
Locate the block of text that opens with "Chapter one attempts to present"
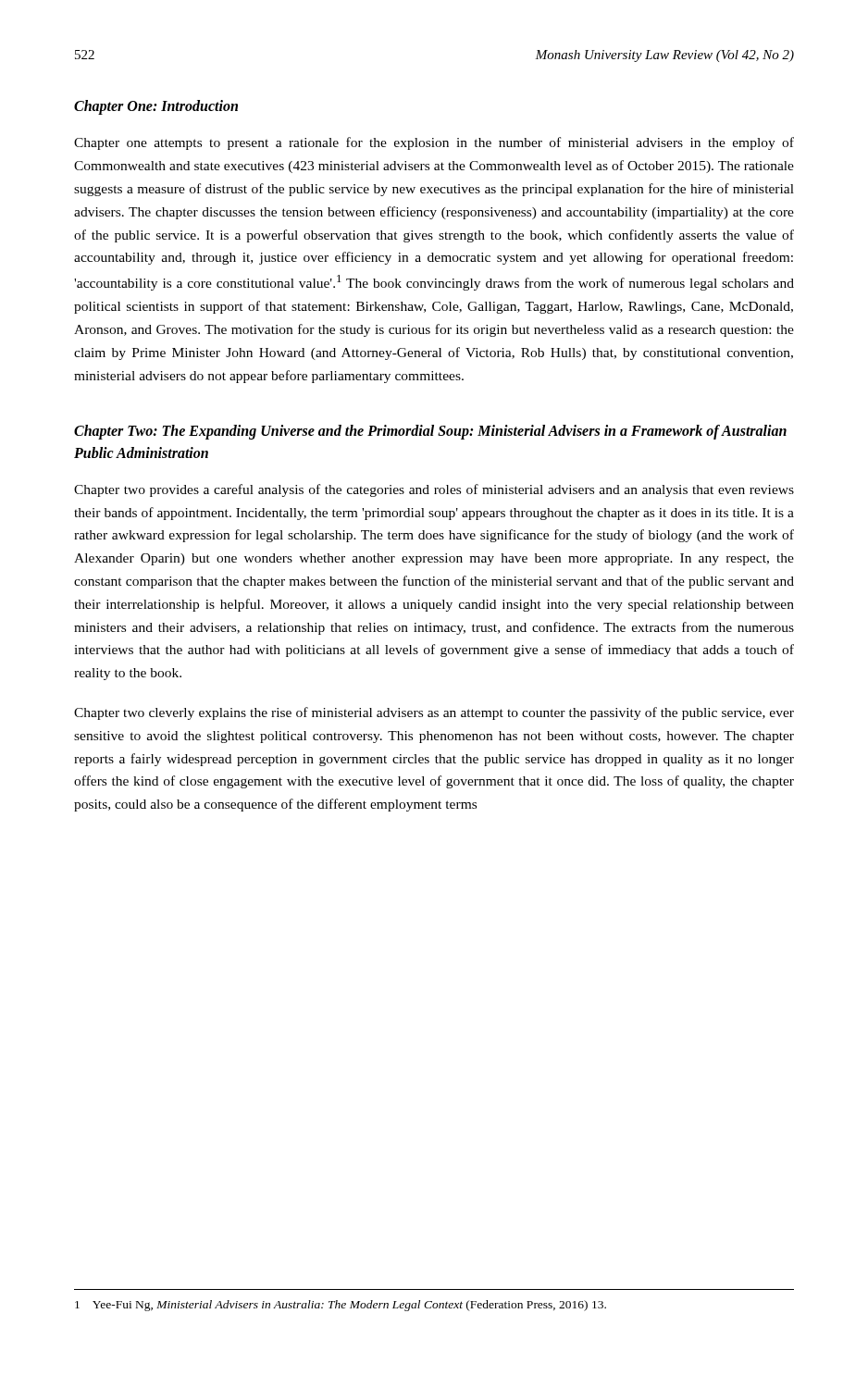coord(434,259)
